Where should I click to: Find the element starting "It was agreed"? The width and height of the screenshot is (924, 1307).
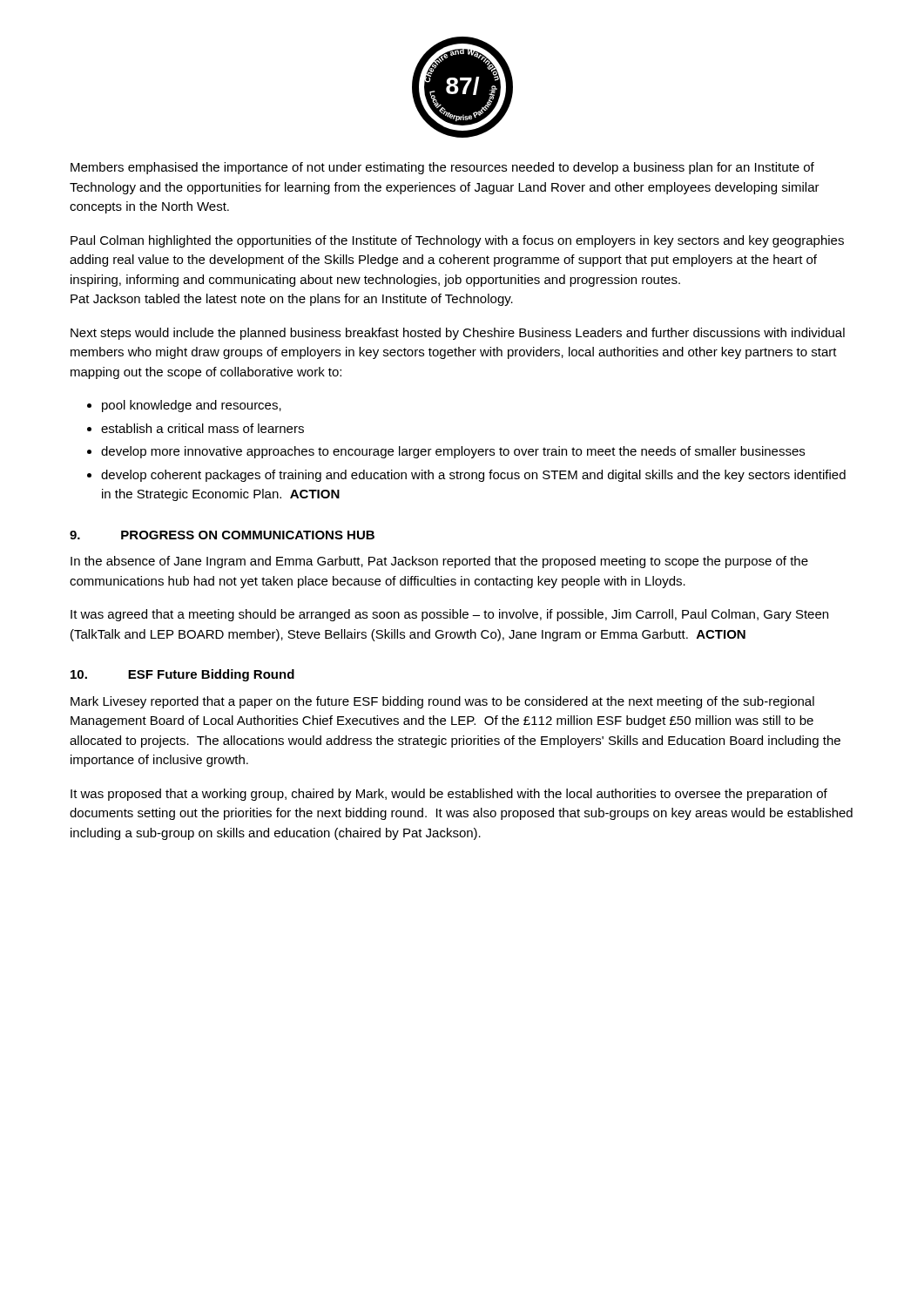[449, 624]
